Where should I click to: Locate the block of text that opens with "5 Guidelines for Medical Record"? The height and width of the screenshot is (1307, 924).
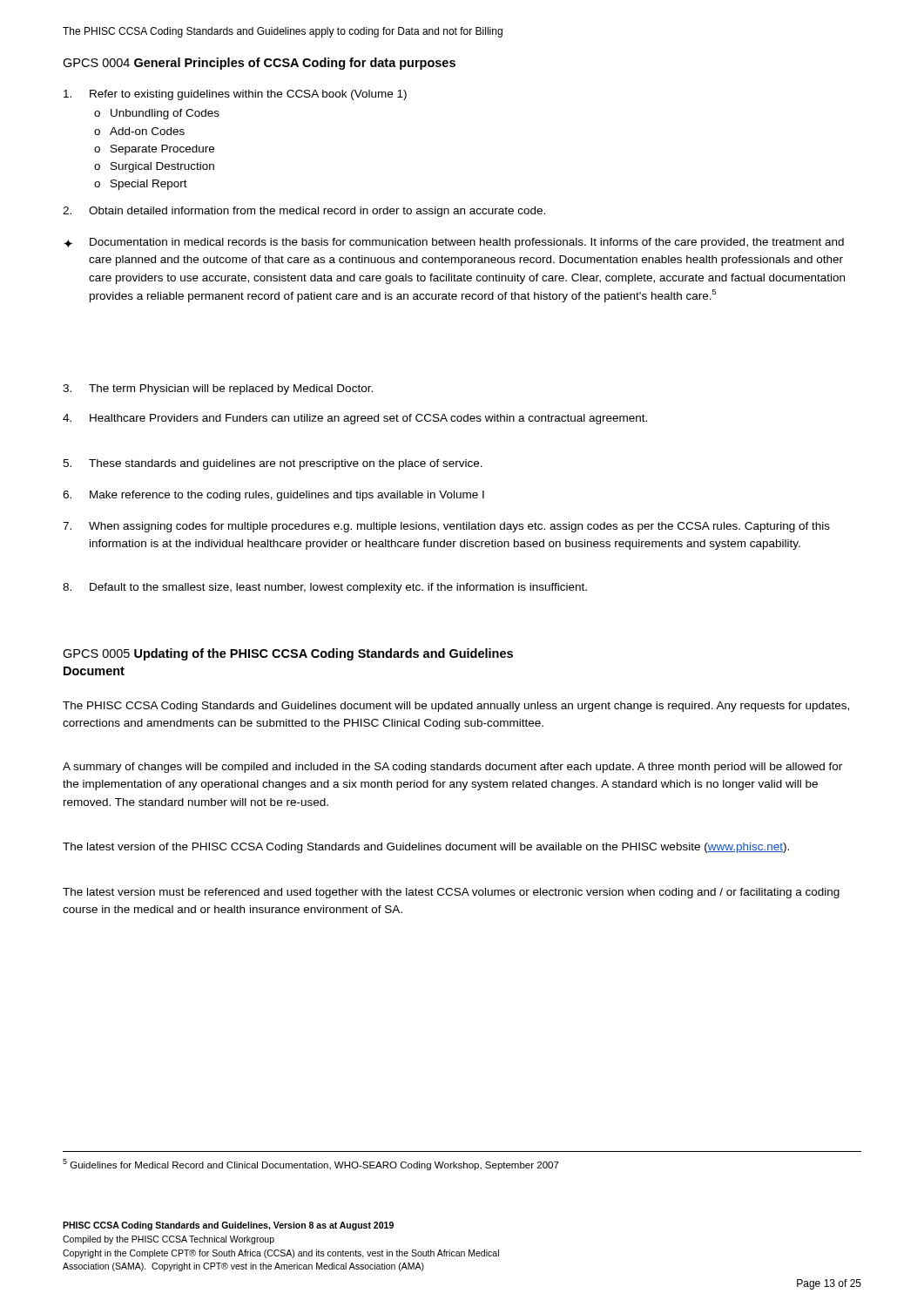(462, 1164)
